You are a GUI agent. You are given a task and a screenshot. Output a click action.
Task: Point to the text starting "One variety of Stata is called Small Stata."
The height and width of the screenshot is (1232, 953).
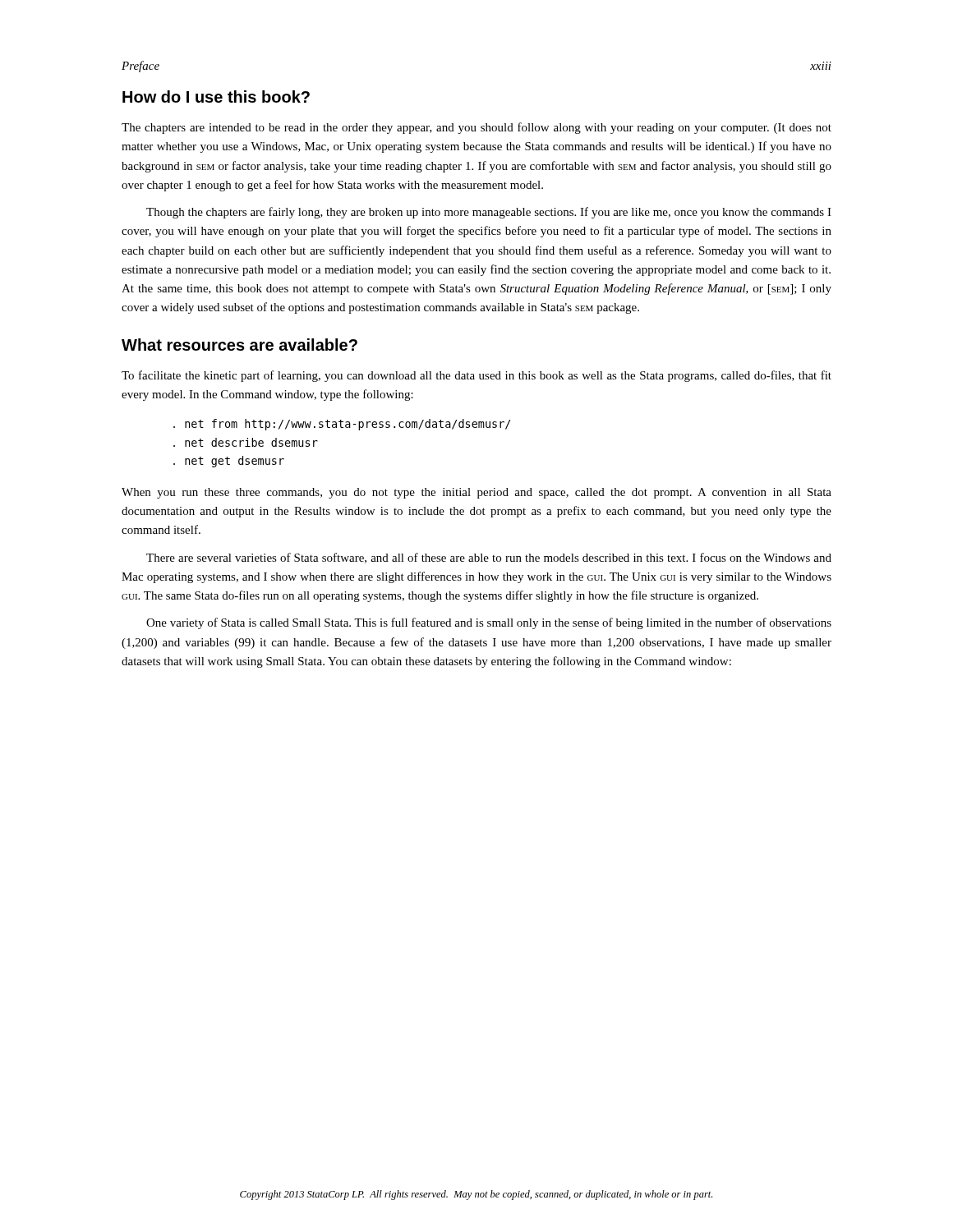click(476, 642)
